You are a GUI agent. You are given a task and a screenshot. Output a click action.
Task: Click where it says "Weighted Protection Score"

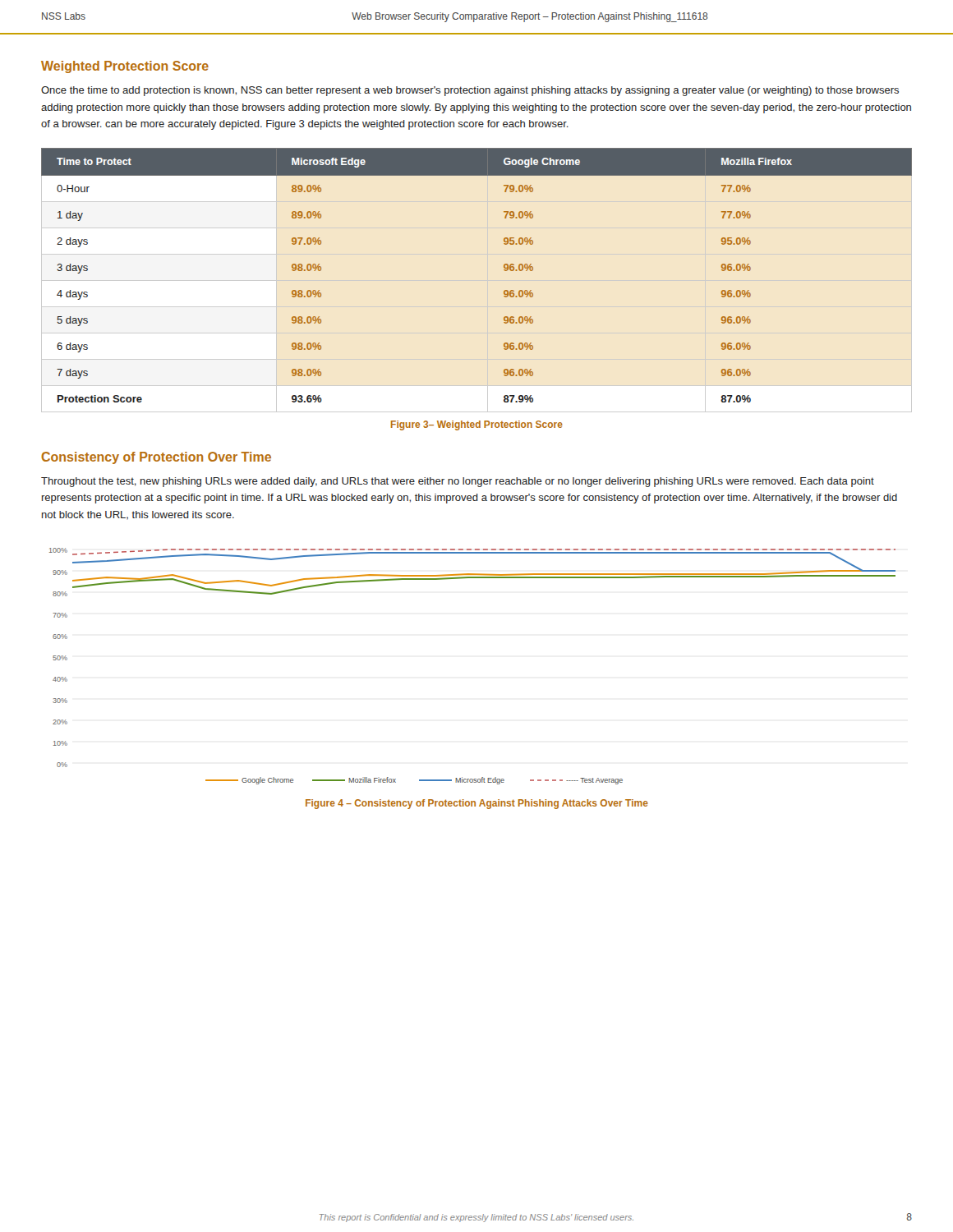(x=125, y=66)
